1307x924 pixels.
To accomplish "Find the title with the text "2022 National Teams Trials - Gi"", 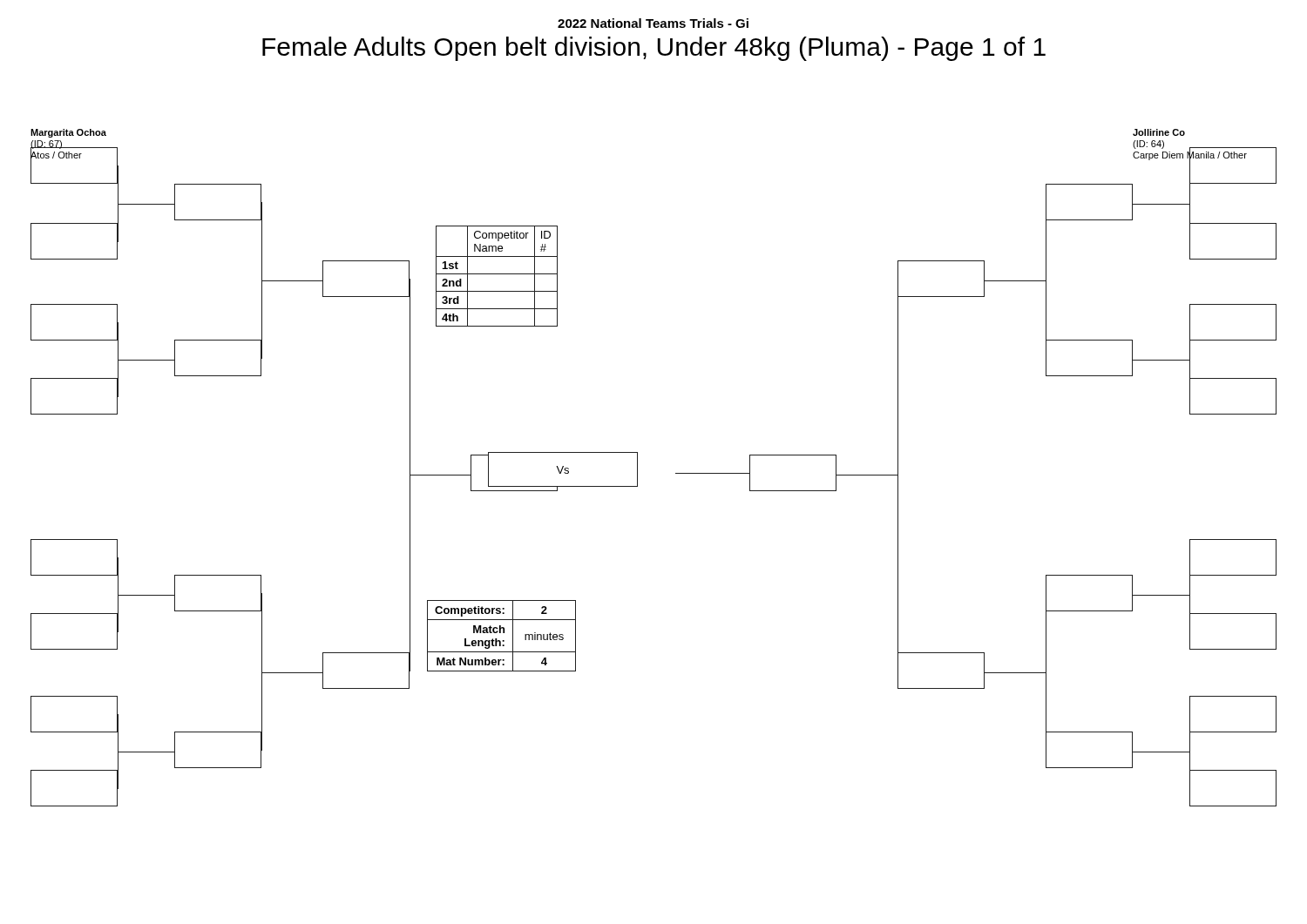I will click(x=654, y=23).
